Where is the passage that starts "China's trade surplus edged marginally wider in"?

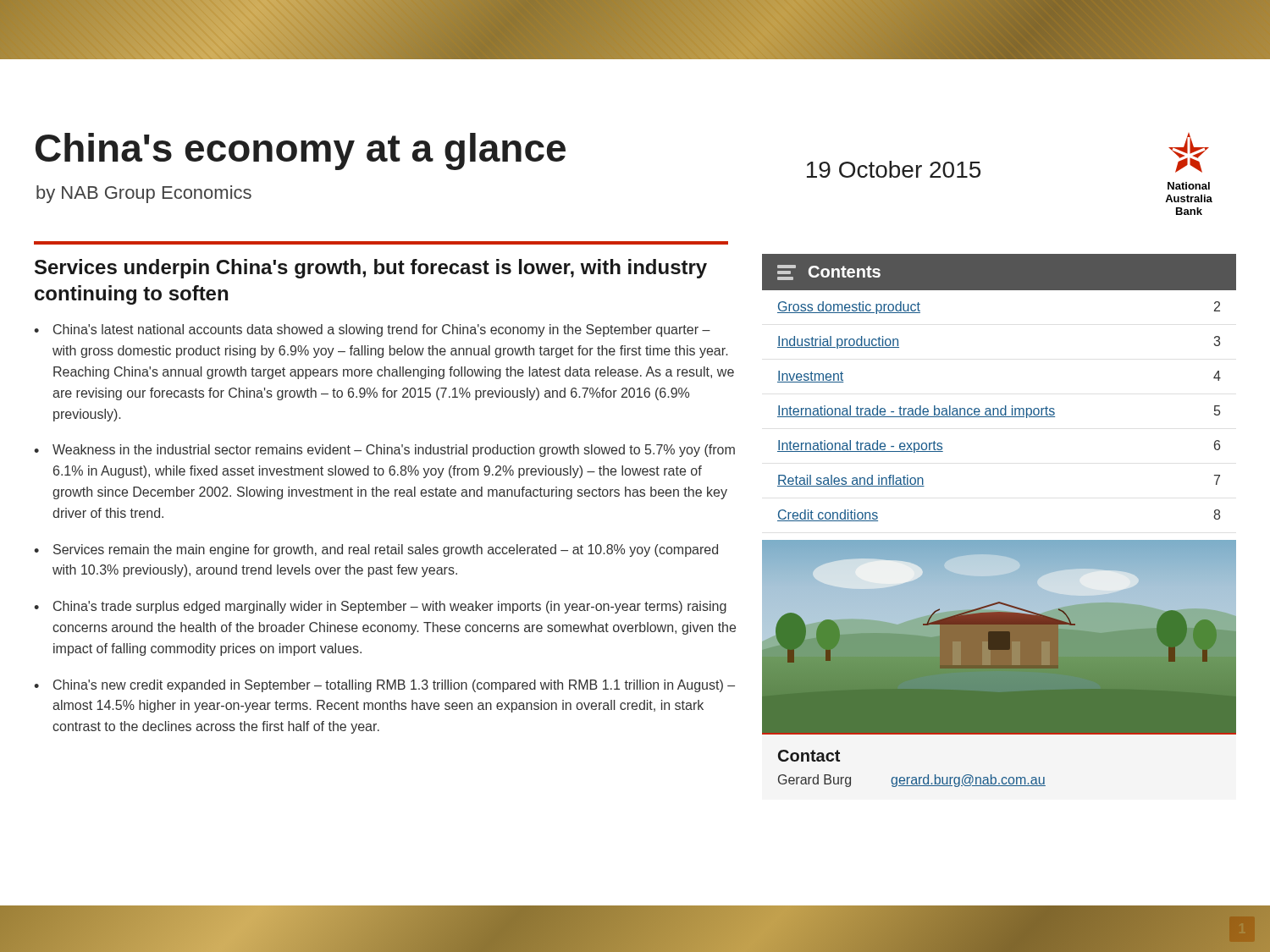394,627
